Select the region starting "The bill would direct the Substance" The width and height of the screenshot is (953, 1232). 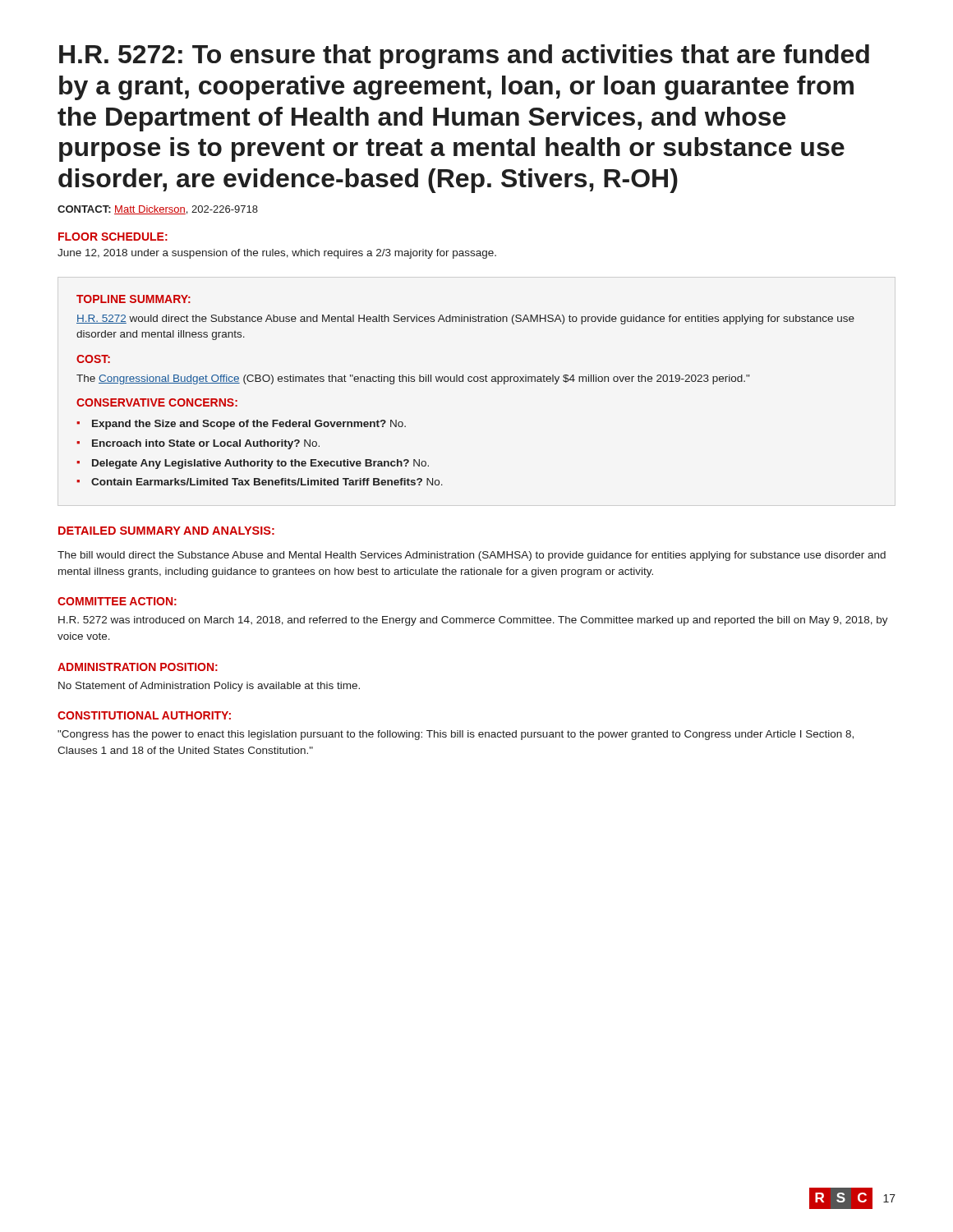tap(472, 563)
